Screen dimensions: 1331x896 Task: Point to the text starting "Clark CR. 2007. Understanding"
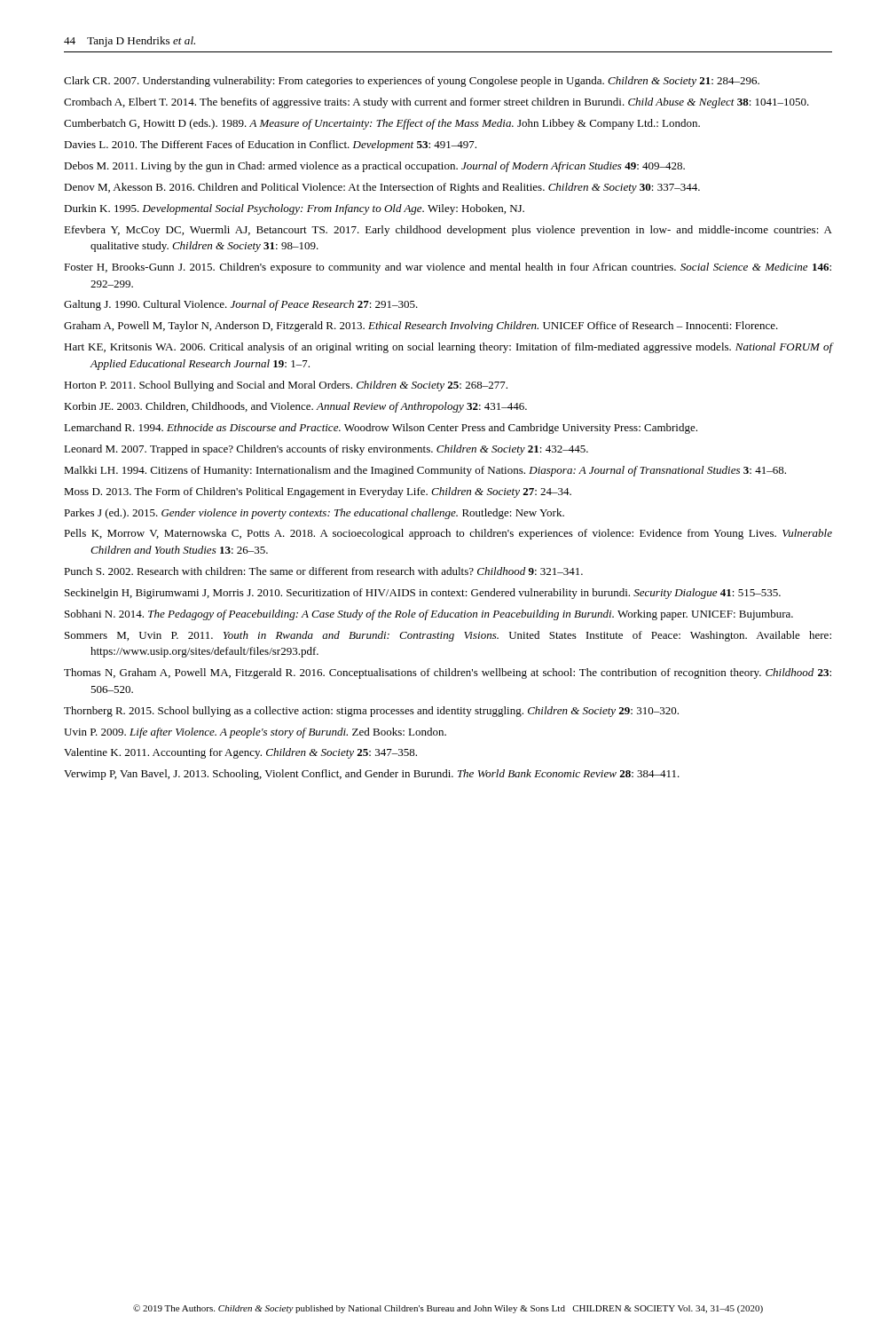tap(412, 80)
